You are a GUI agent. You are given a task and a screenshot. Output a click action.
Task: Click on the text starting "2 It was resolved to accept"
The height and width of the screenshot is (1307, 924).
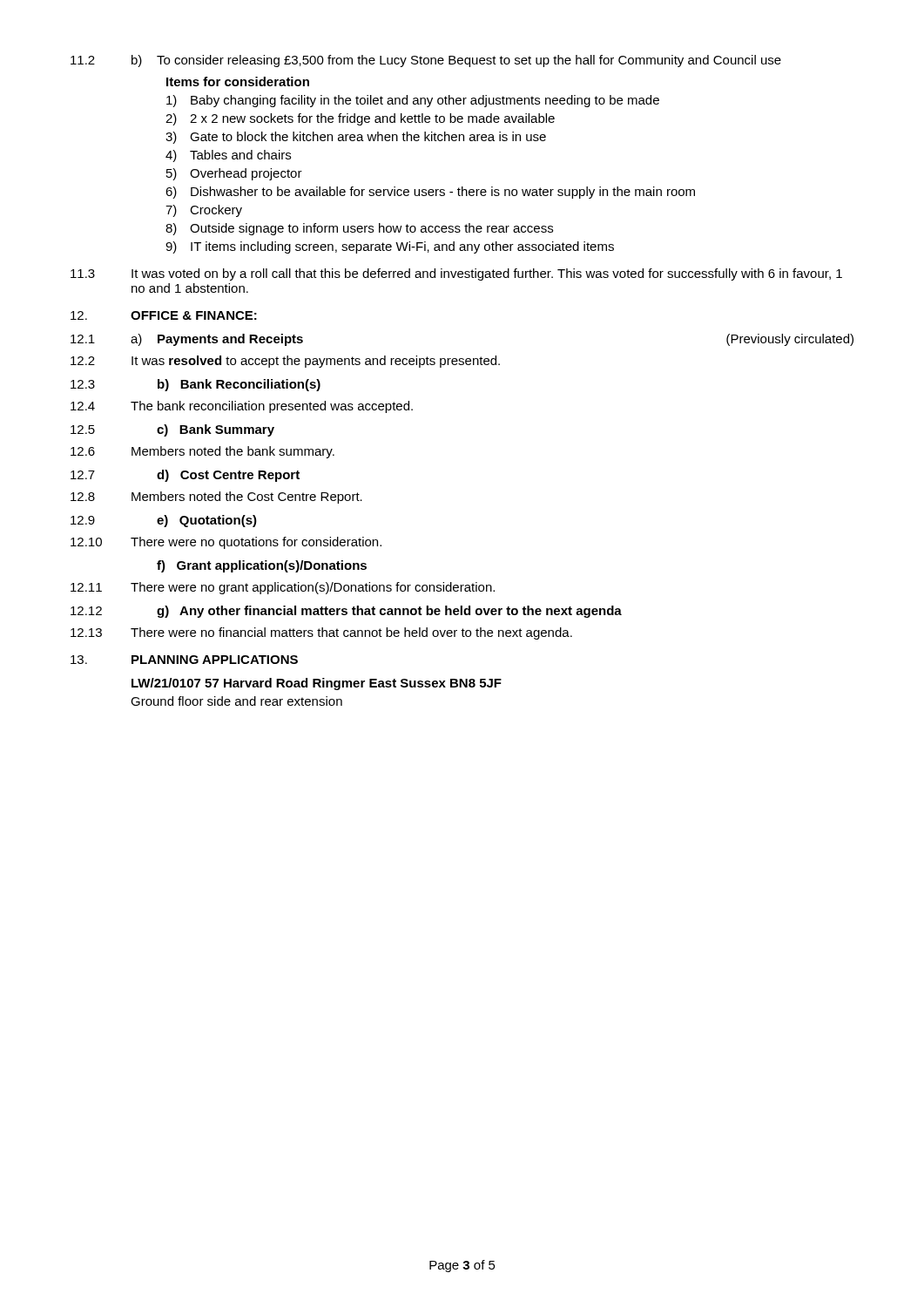point(462,360)
